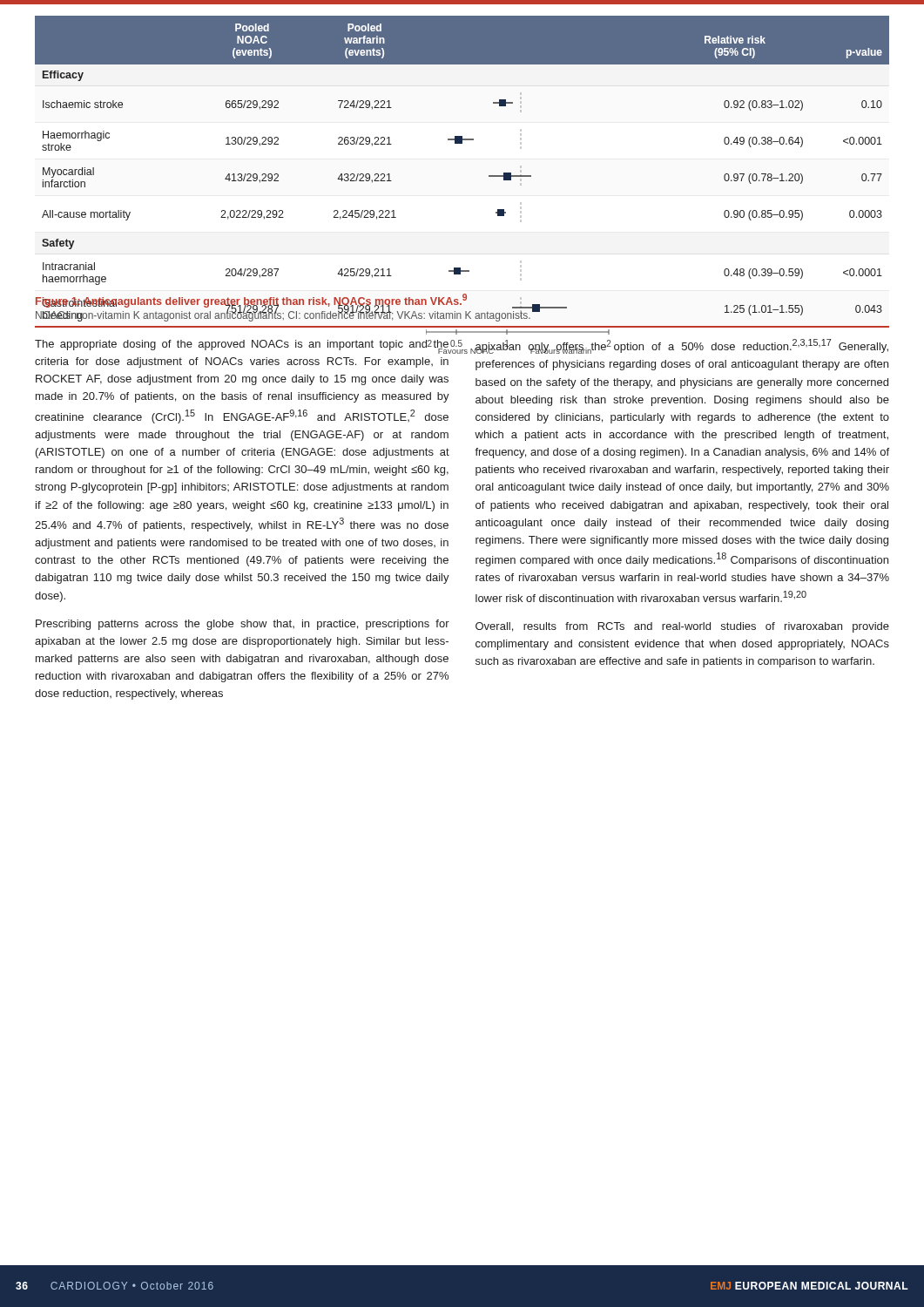
Task: Locate the caption with the text "Figure 1: Anticoagulants deliver"
Action: point(462,307)
